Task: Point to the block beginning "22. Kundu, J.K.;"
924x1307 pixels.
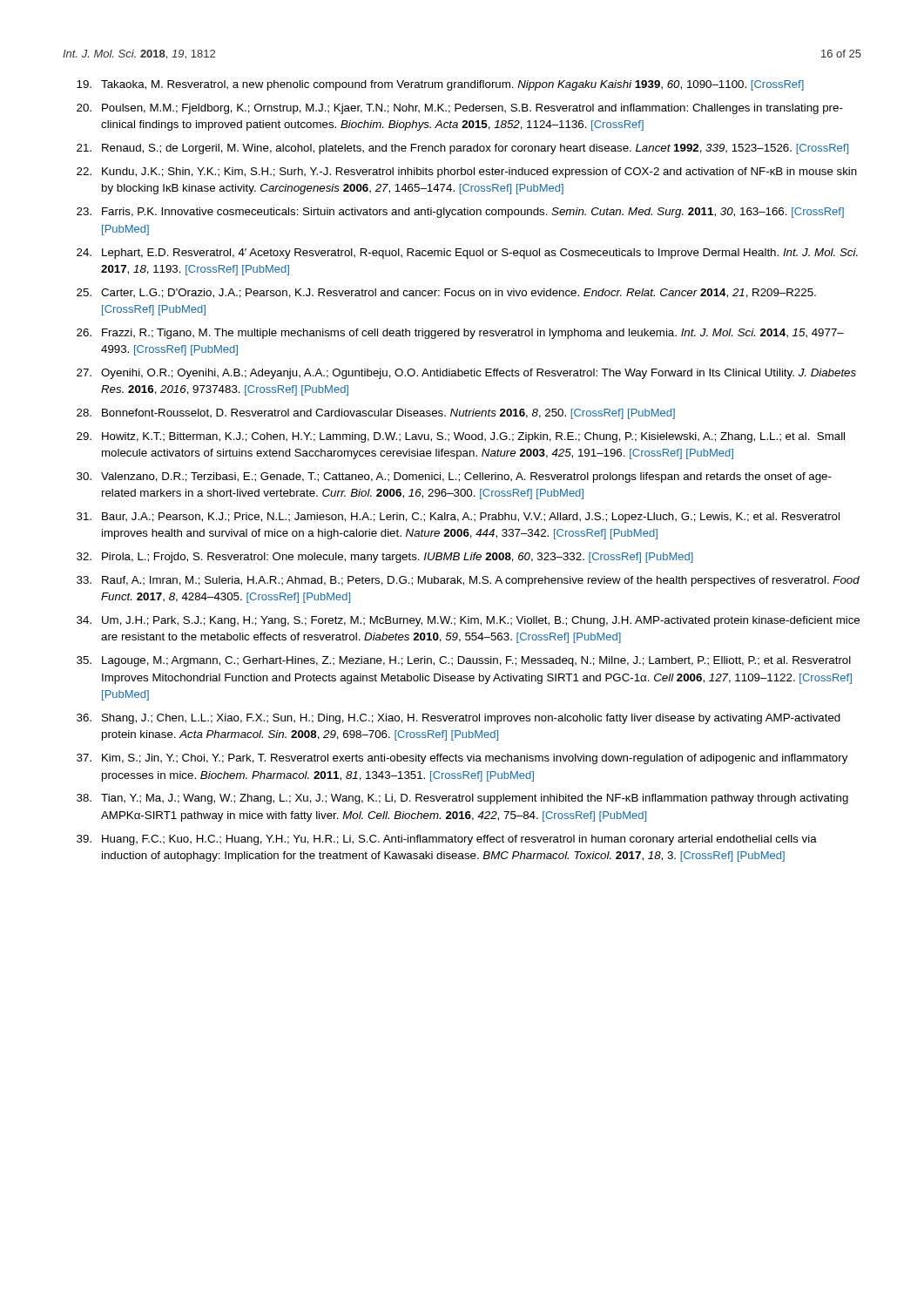Action: tap(462, 180)
